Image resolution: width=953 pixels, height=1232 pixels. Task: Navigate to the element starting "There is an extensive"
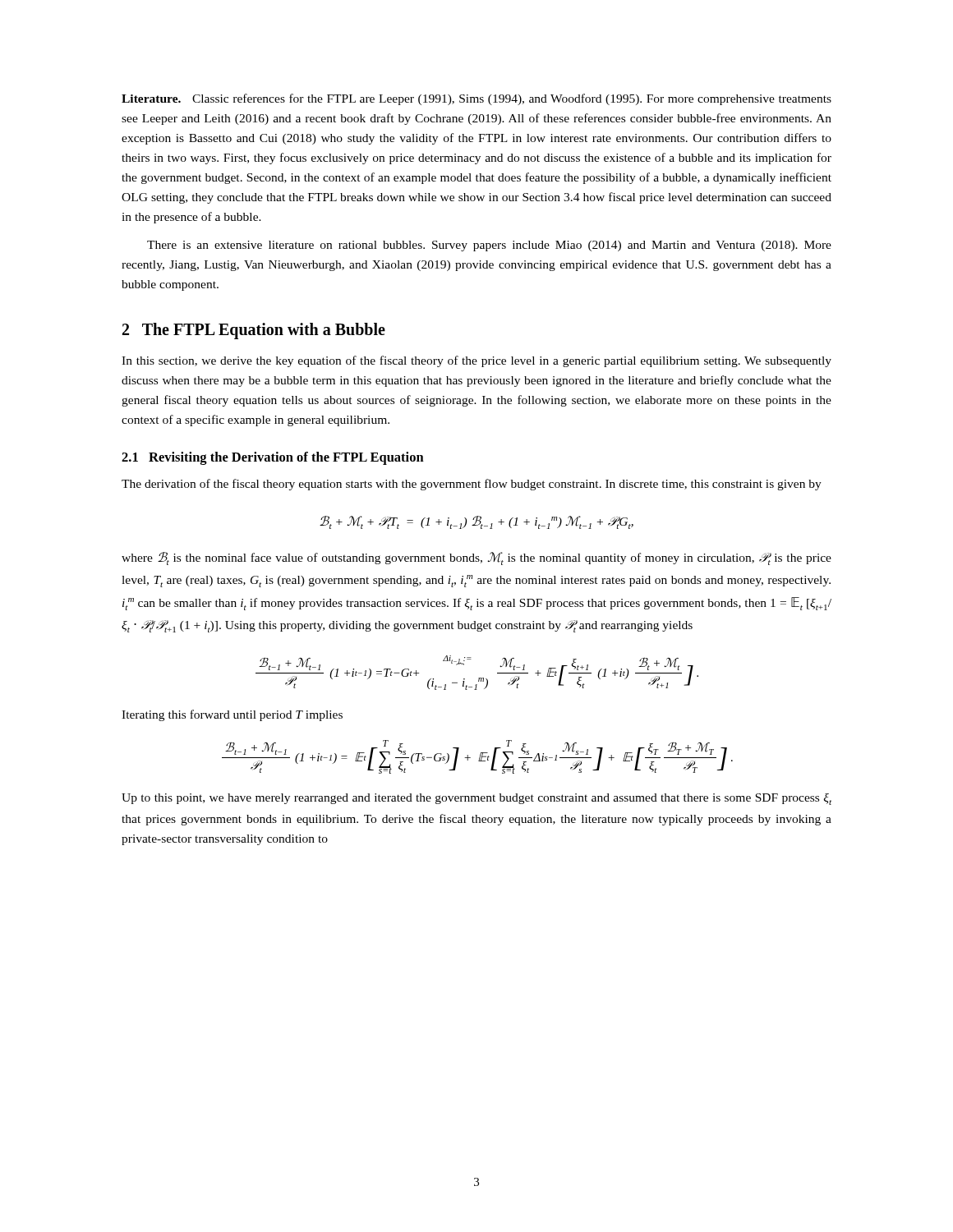pos(476,265)
